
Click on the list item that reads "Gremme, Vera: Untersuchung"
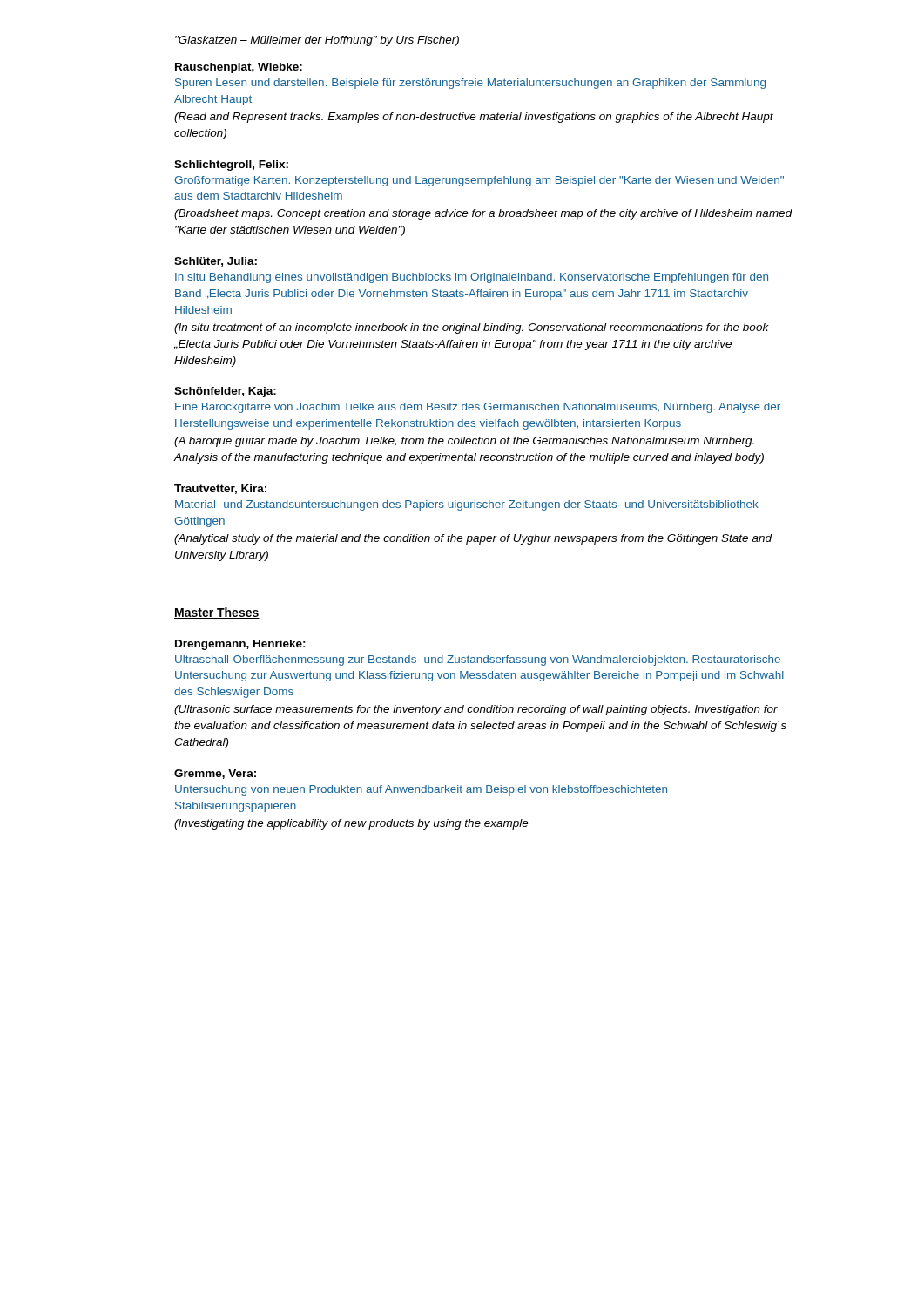[x=483, y=799]
